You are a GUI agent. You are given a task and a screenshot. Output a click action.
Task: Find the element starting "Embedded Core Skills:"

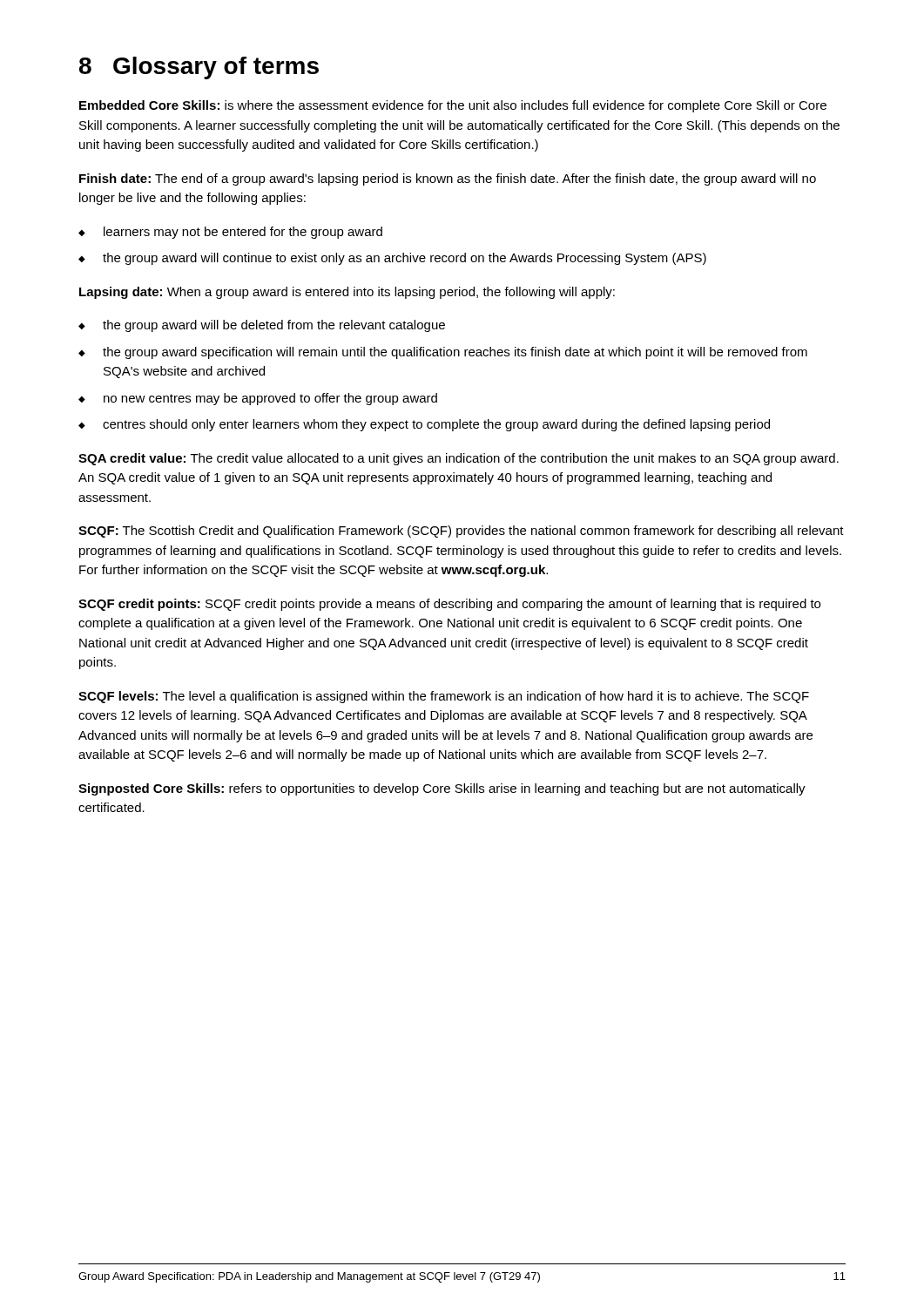[x=459, y=125]
